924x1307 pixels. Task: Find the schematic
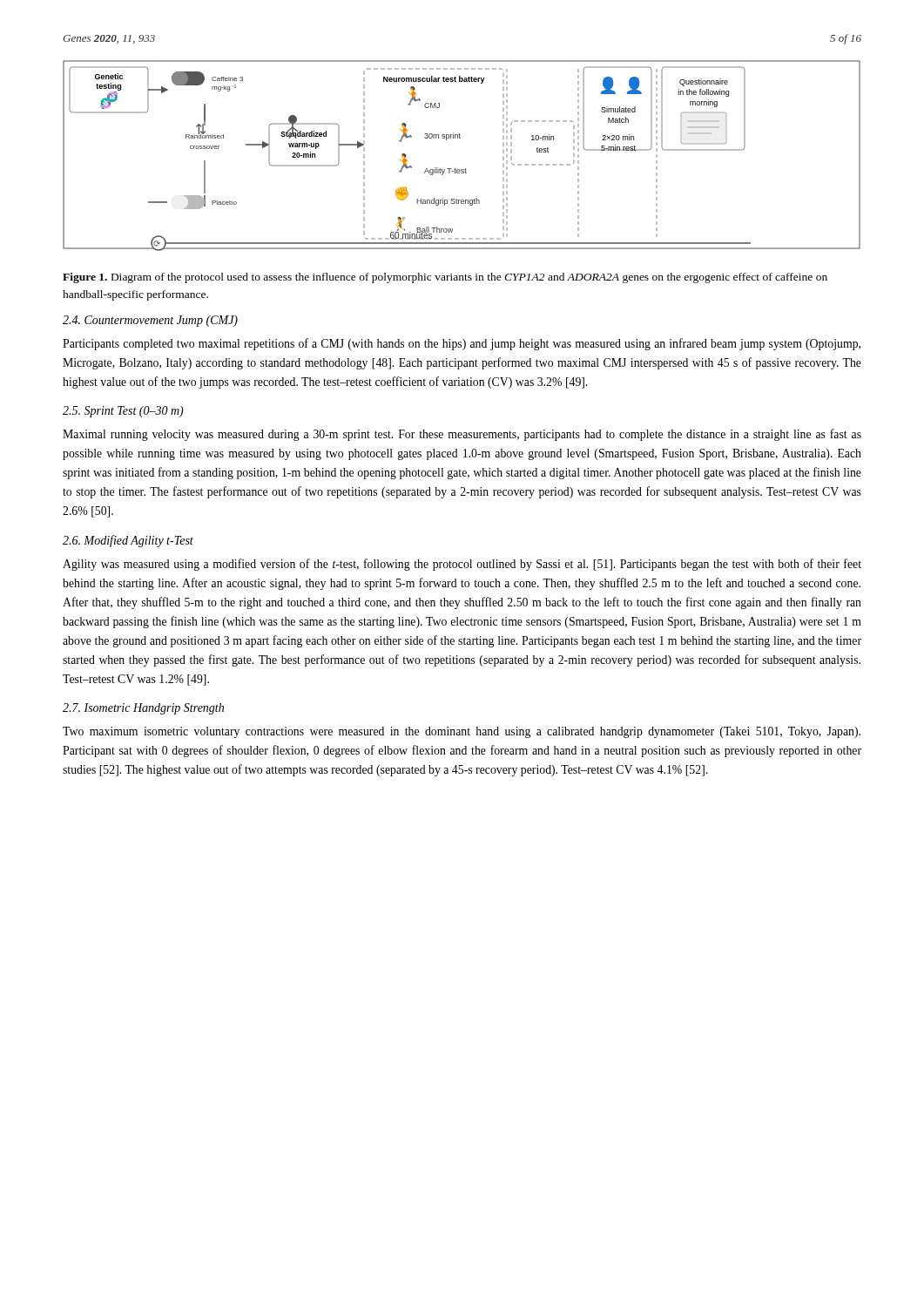[462, 159]
